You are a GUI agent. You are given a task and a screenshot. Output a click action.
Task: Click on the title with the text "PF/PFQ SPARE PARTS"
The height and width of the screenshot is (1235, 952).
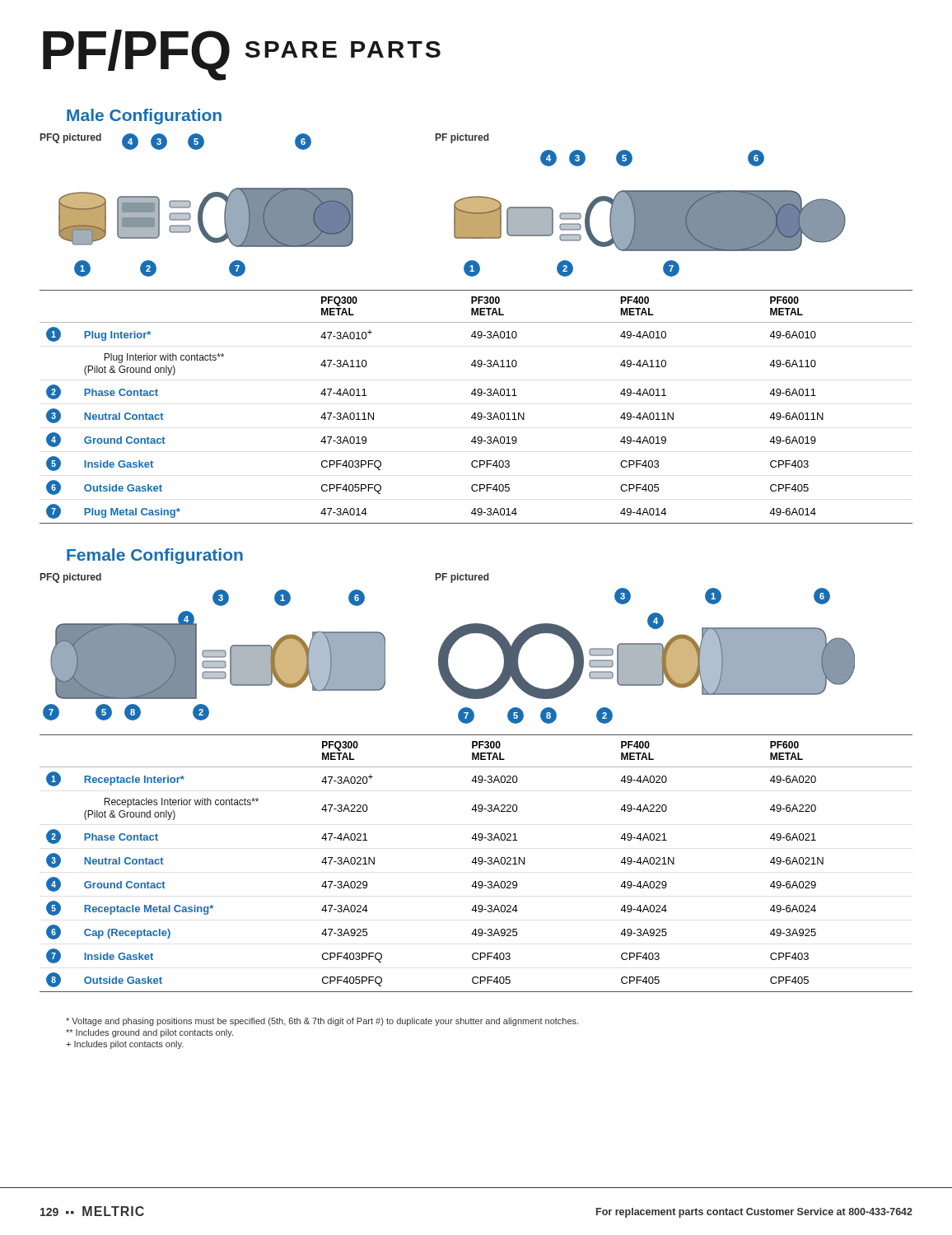click(242, 50)
